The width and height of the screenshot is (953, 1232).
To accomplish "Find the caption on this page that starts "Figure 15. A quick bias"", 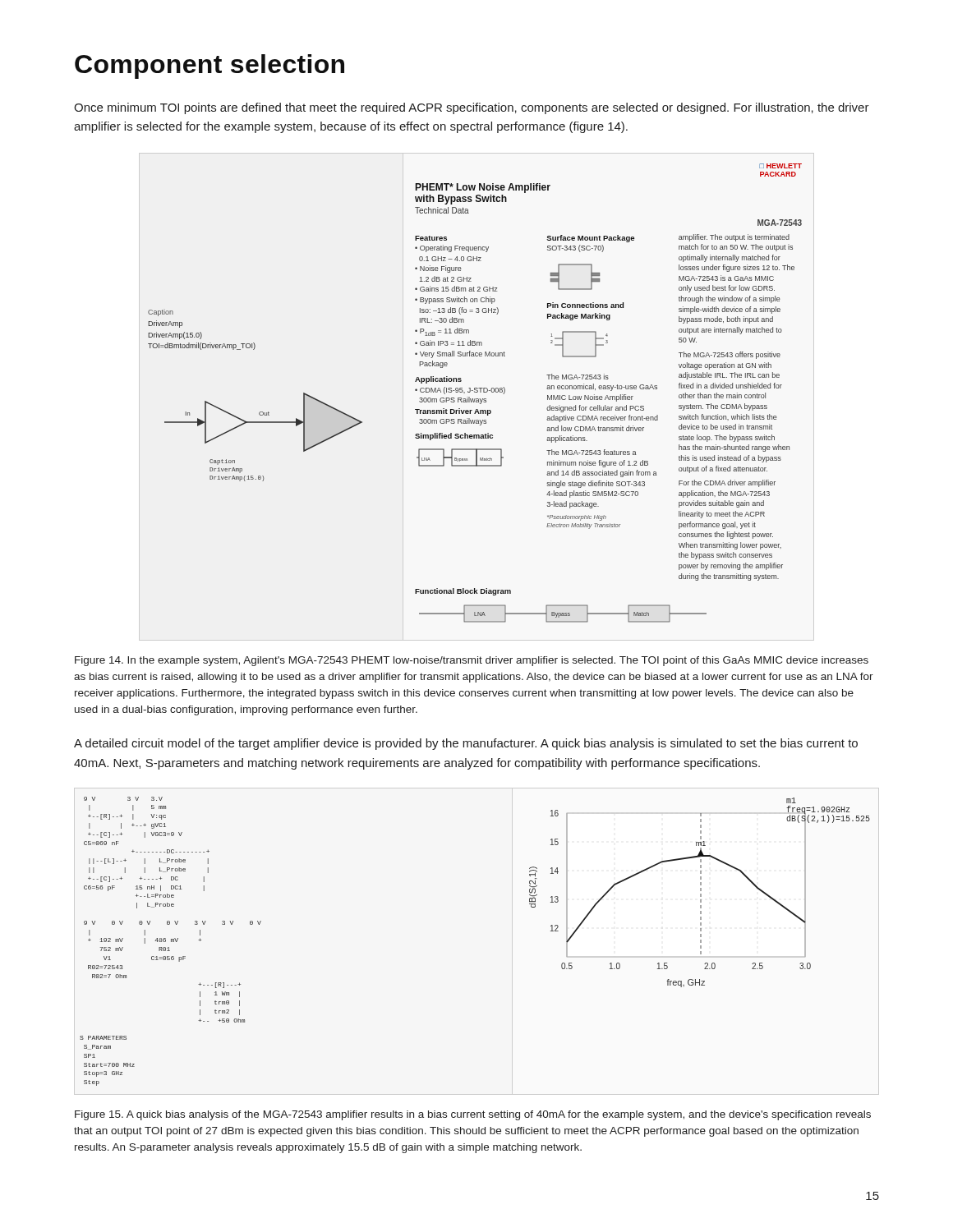I will (x=473, y=1131).
